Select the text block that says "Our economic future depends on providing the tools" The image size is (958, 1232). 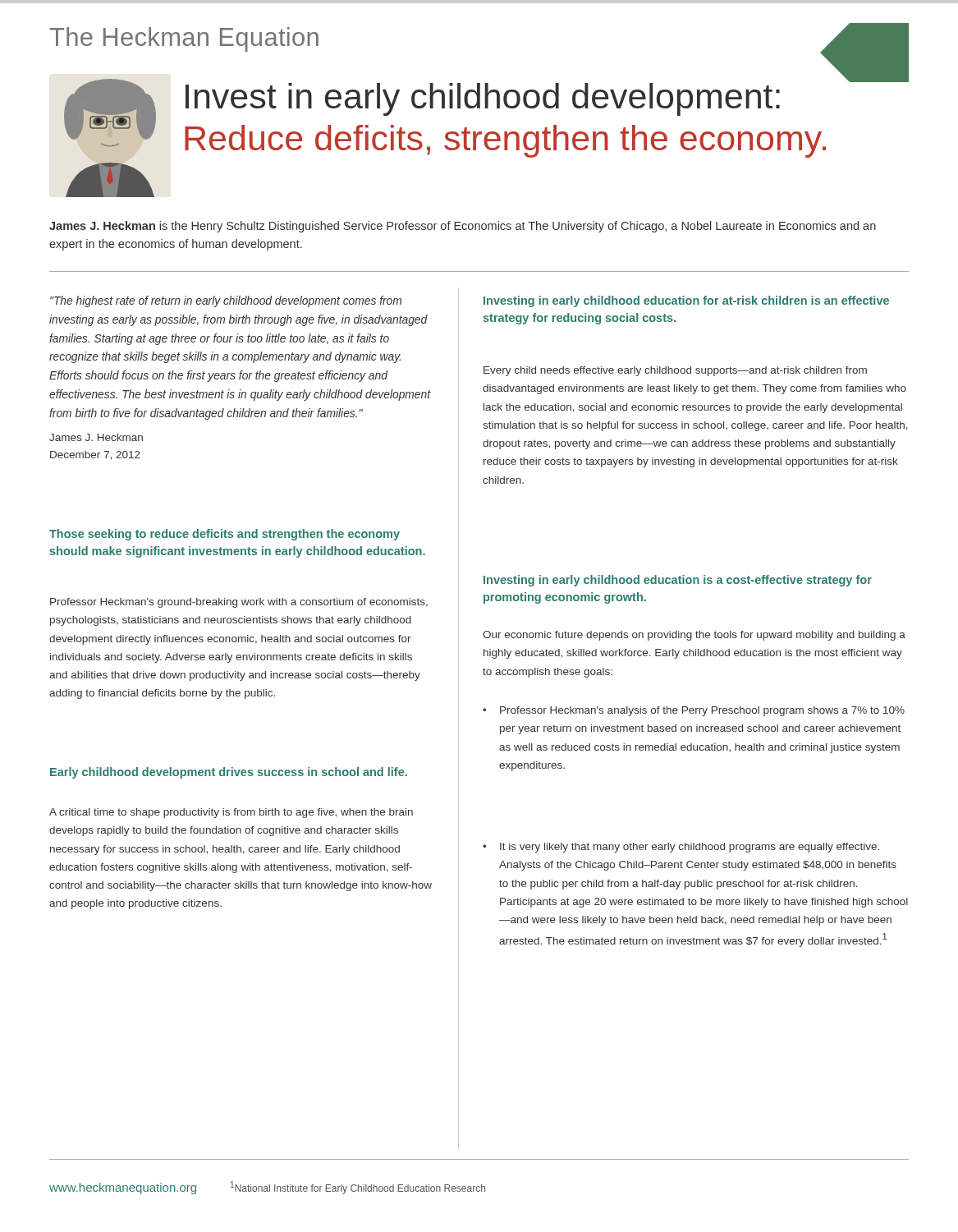(x=696, y=653)
